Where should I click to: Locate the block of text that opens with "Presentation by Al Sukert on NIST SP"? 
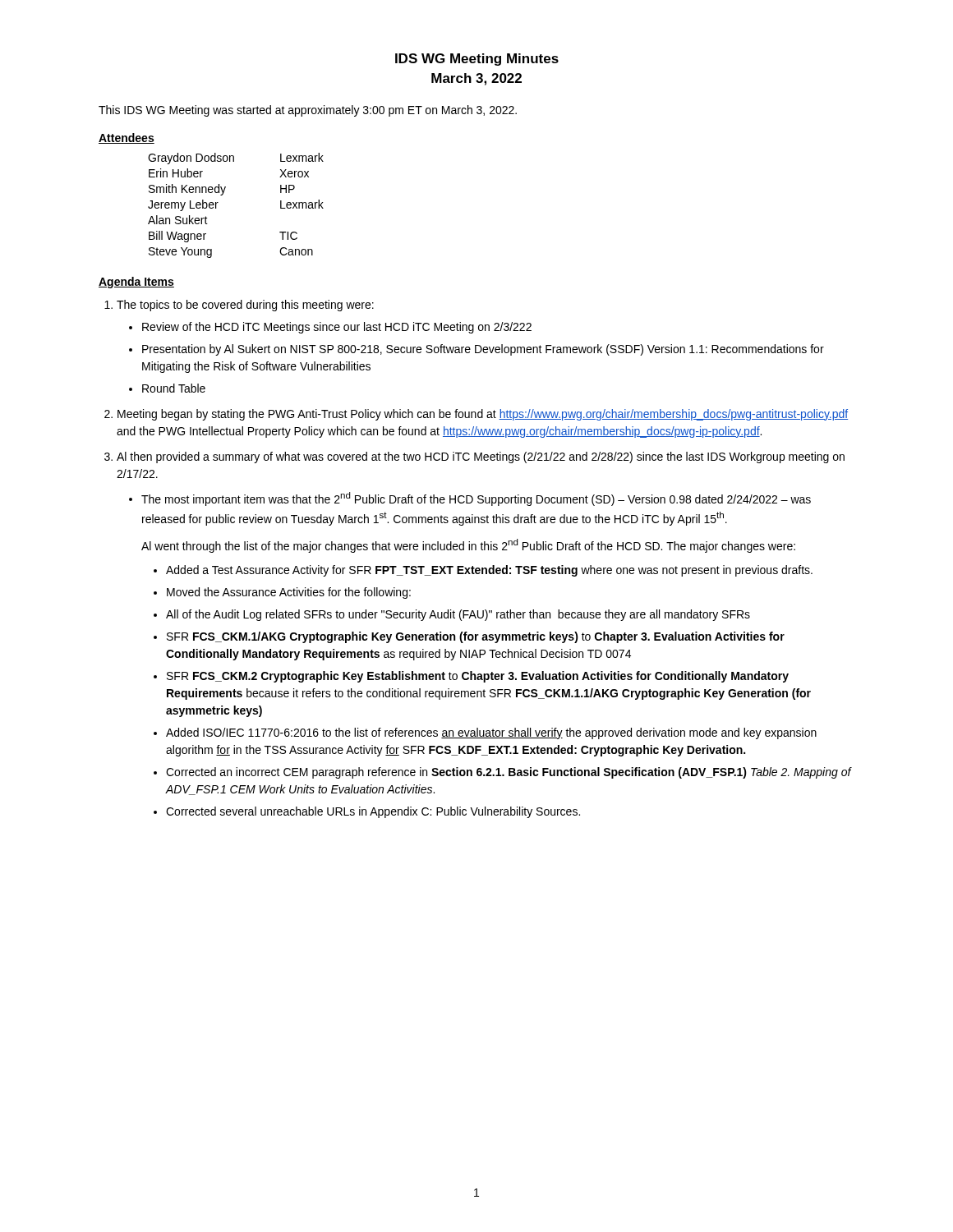(483, 357)
